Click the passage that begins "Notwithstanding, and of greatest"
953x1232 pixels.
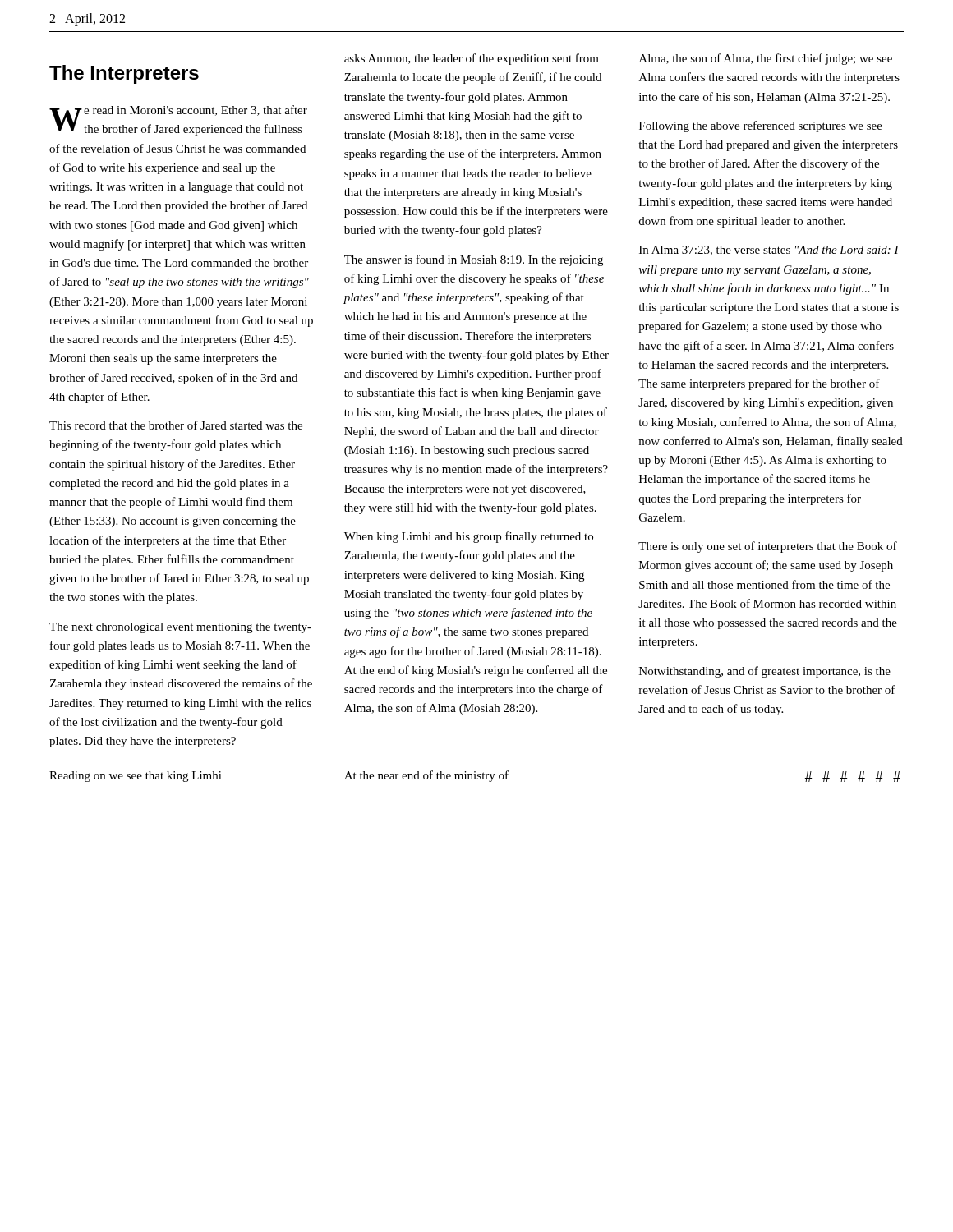click(x=771, y=690)
